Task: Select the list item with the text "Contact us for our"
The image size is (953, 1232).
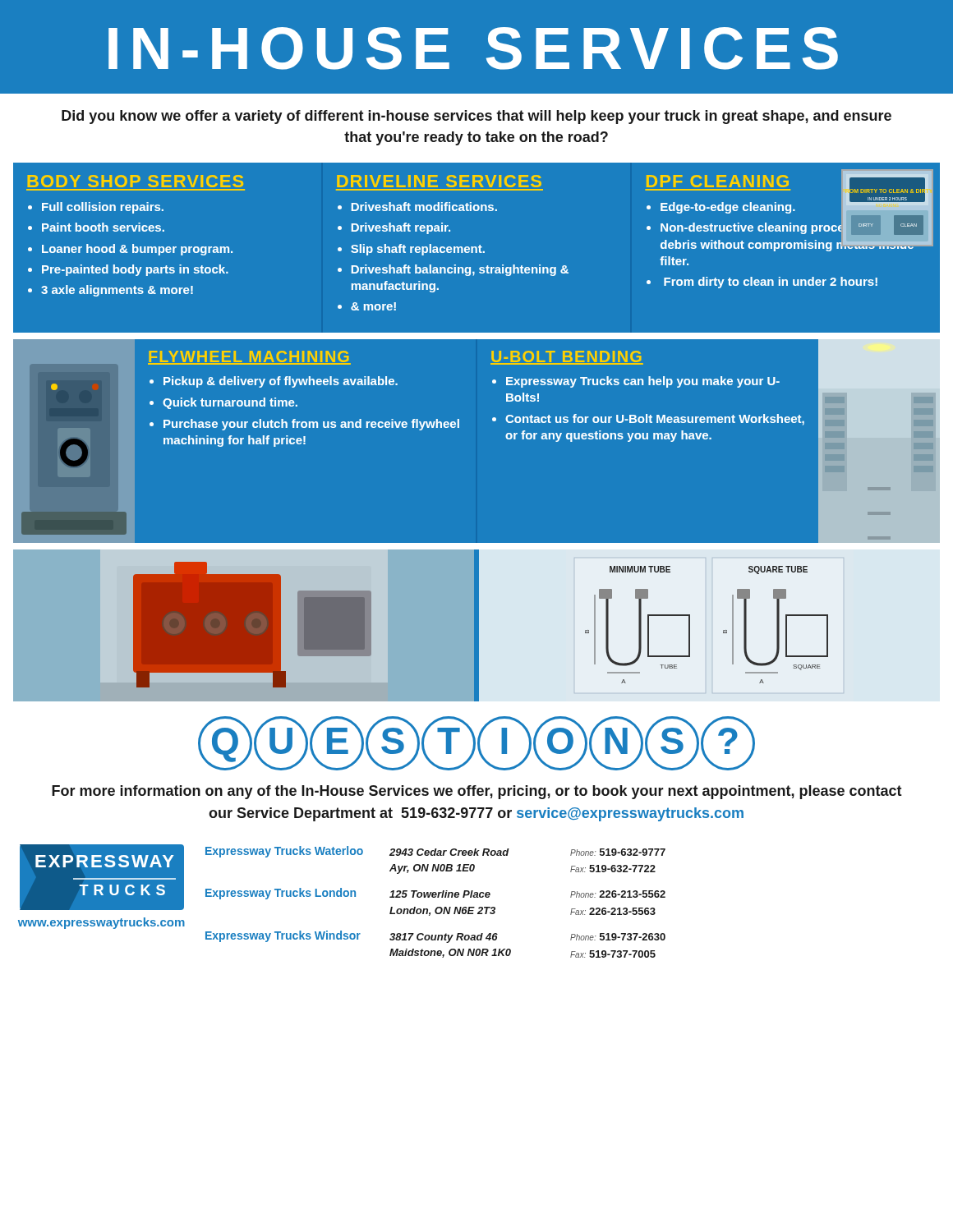Action: 655,427
